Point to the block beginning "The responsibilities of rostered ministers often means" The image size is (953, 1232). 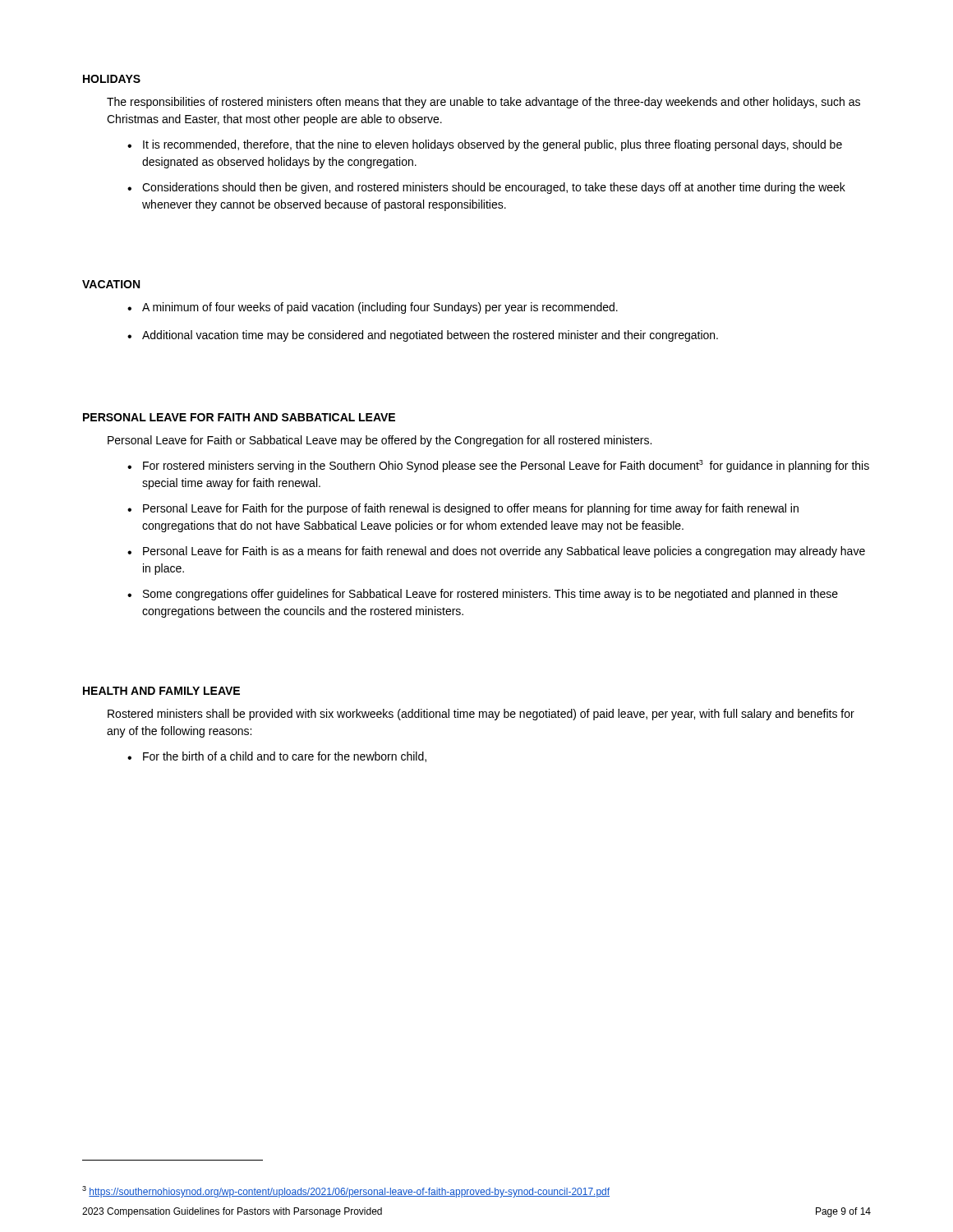pos(484,110)
